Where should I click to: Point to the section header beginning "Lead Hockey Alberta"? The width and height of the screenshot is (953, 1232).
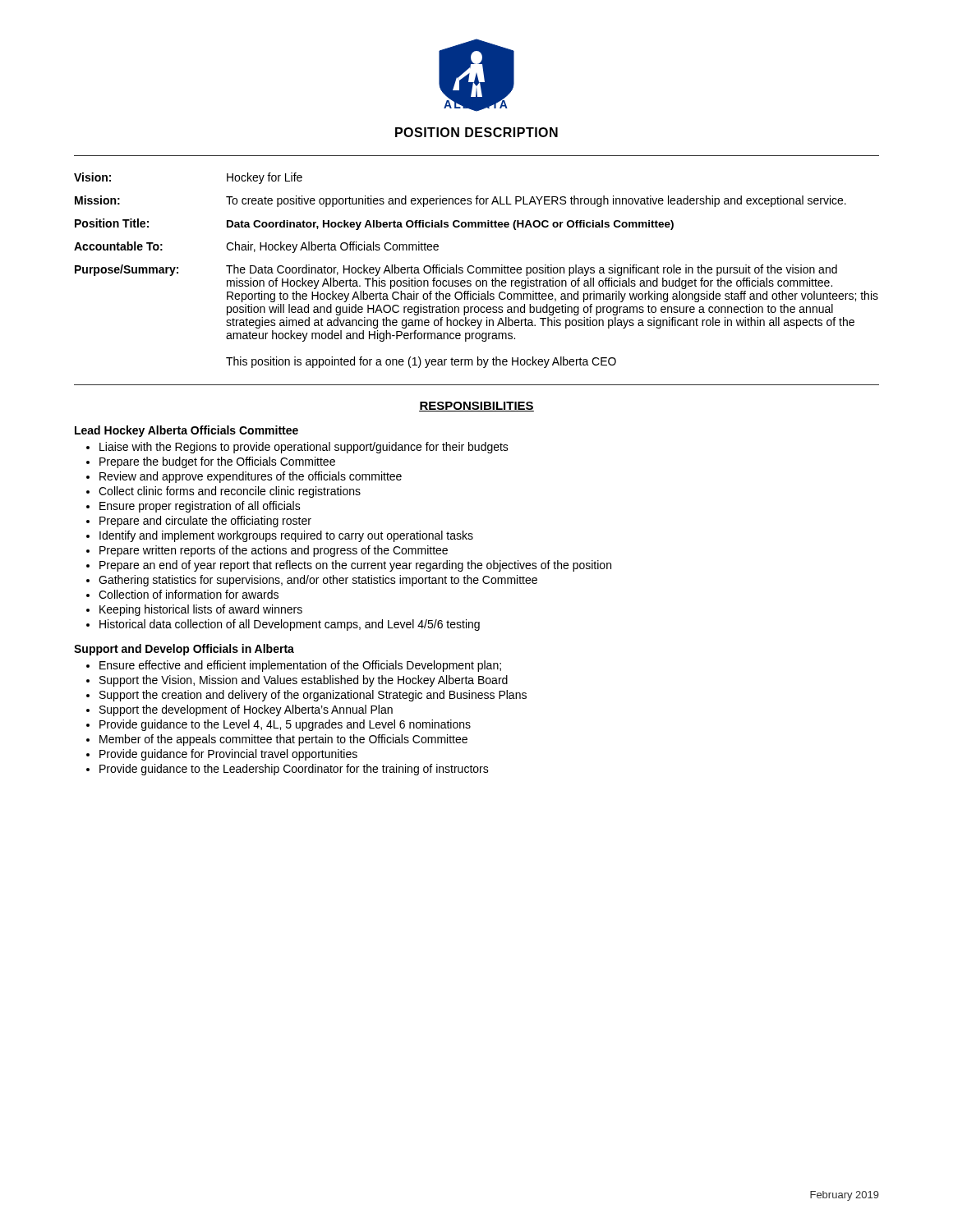(x=186, y=430)
